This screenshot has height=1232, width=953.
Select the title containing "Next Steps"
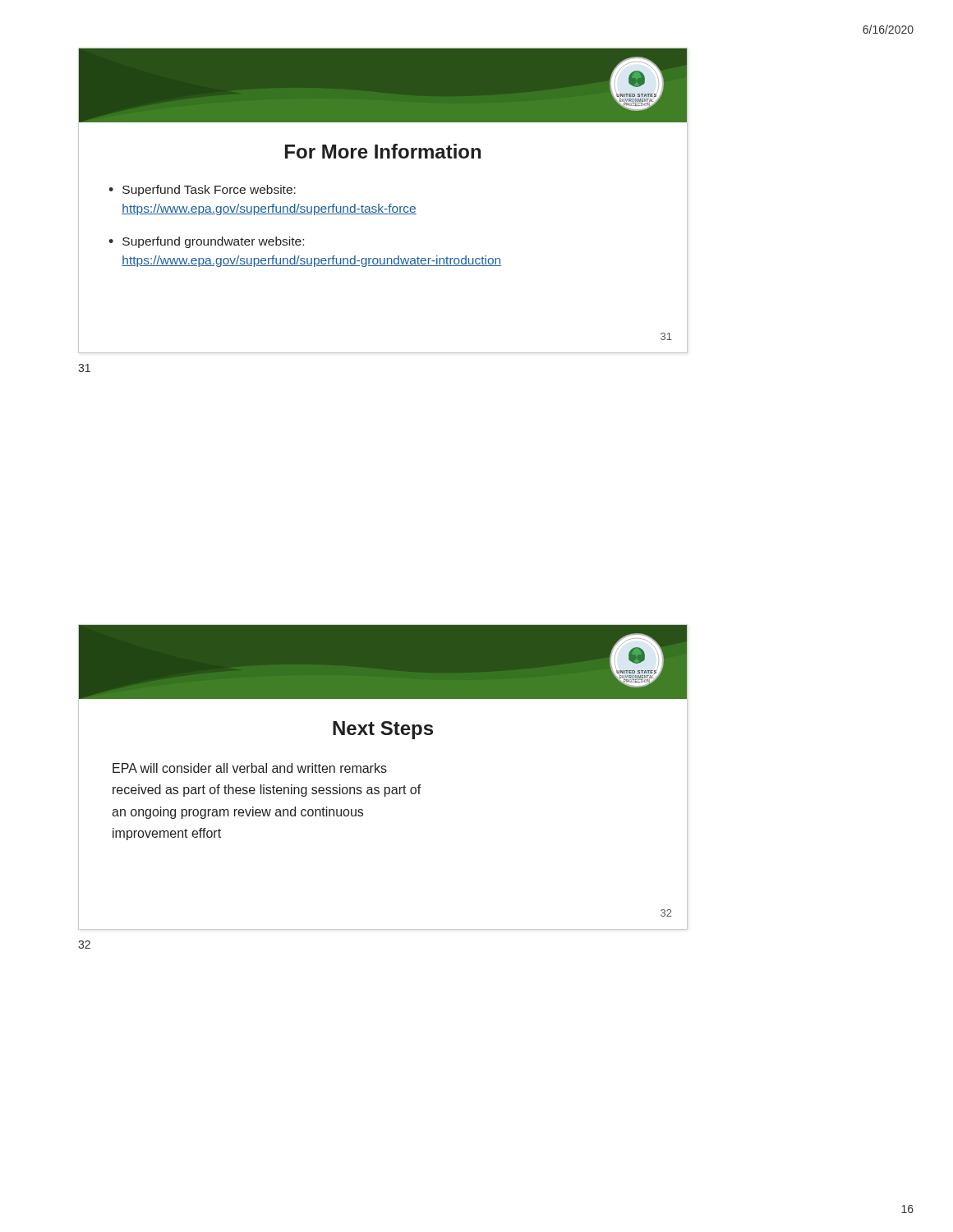(x=383, y=728)
